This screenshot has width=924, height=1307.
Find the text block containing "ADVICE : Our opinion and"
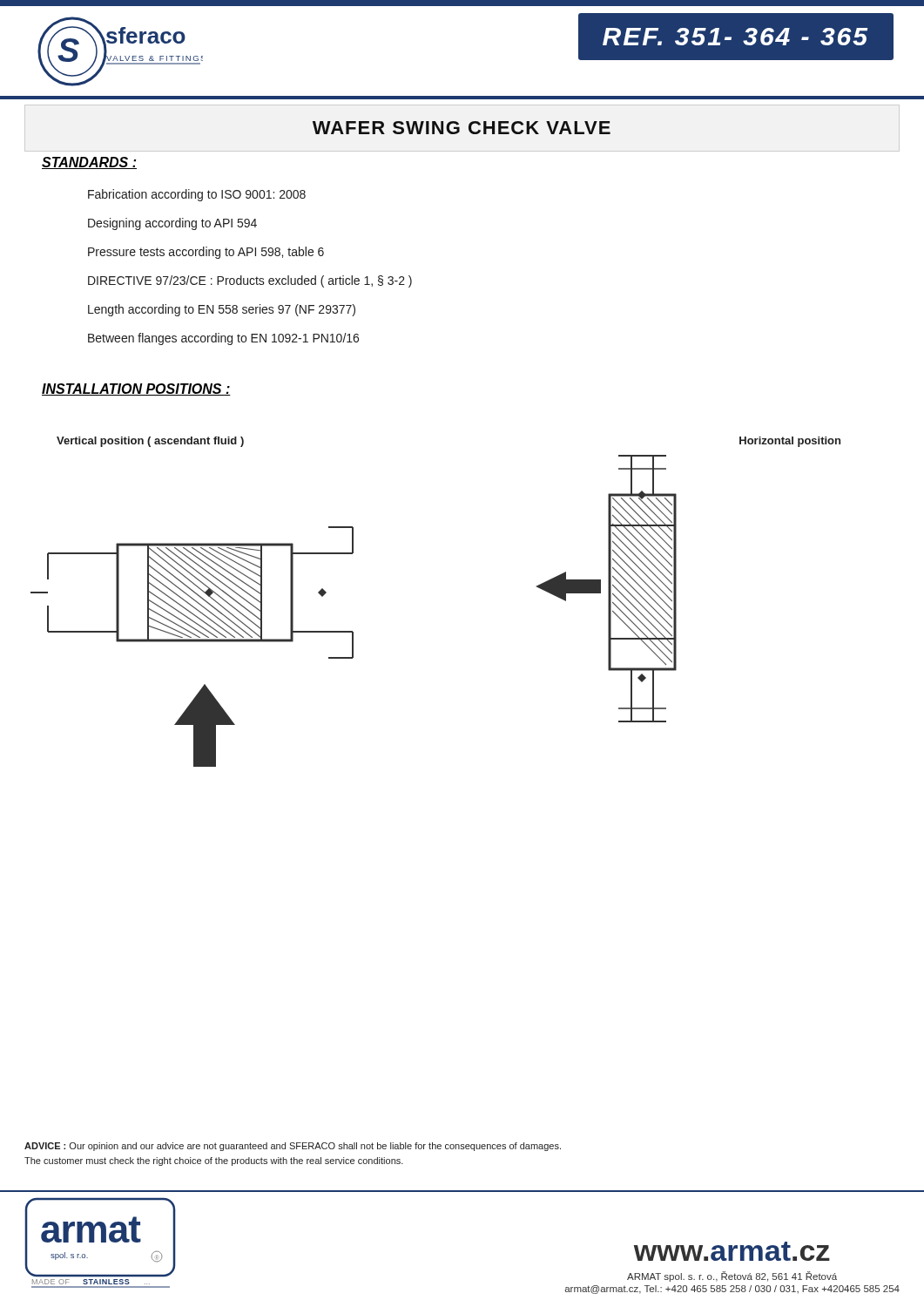click(x=293, y=1153)
